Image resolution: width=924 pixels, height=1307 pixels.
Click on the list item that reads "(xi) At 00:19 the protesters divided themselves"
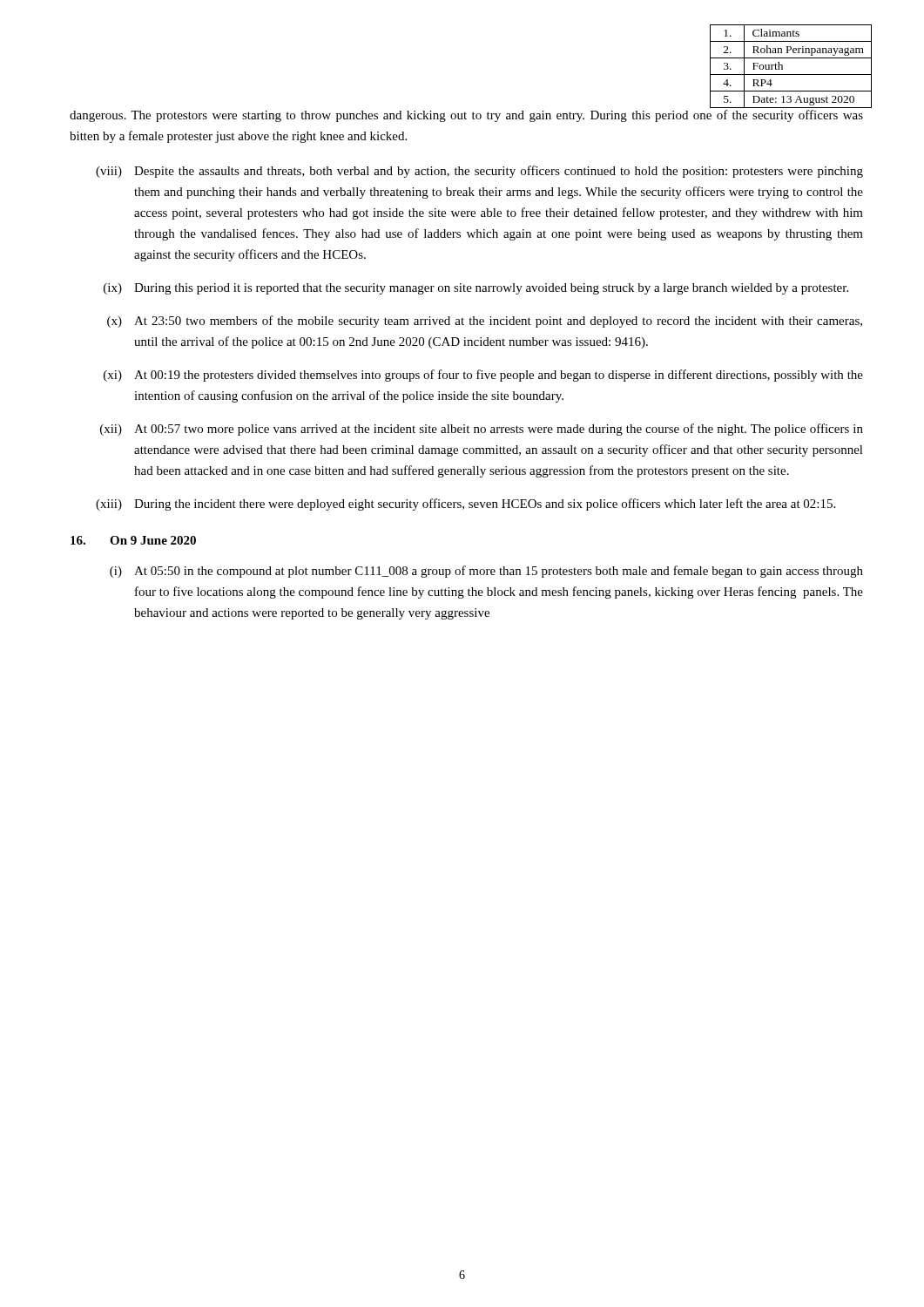pos(466,385)
